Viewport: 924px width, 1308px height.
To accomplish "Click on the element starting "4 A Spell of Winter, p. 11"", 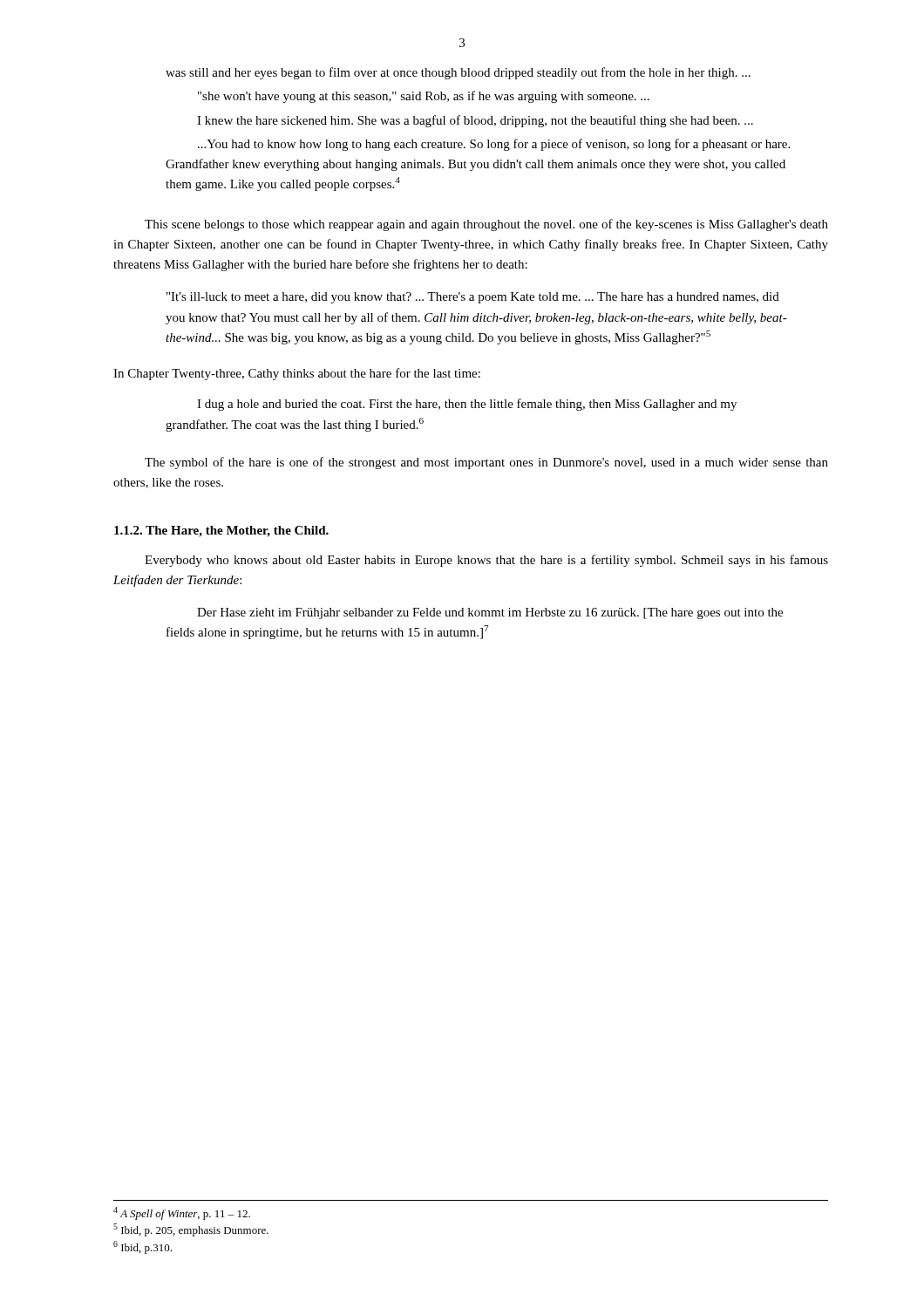I will coord(182,1212).
